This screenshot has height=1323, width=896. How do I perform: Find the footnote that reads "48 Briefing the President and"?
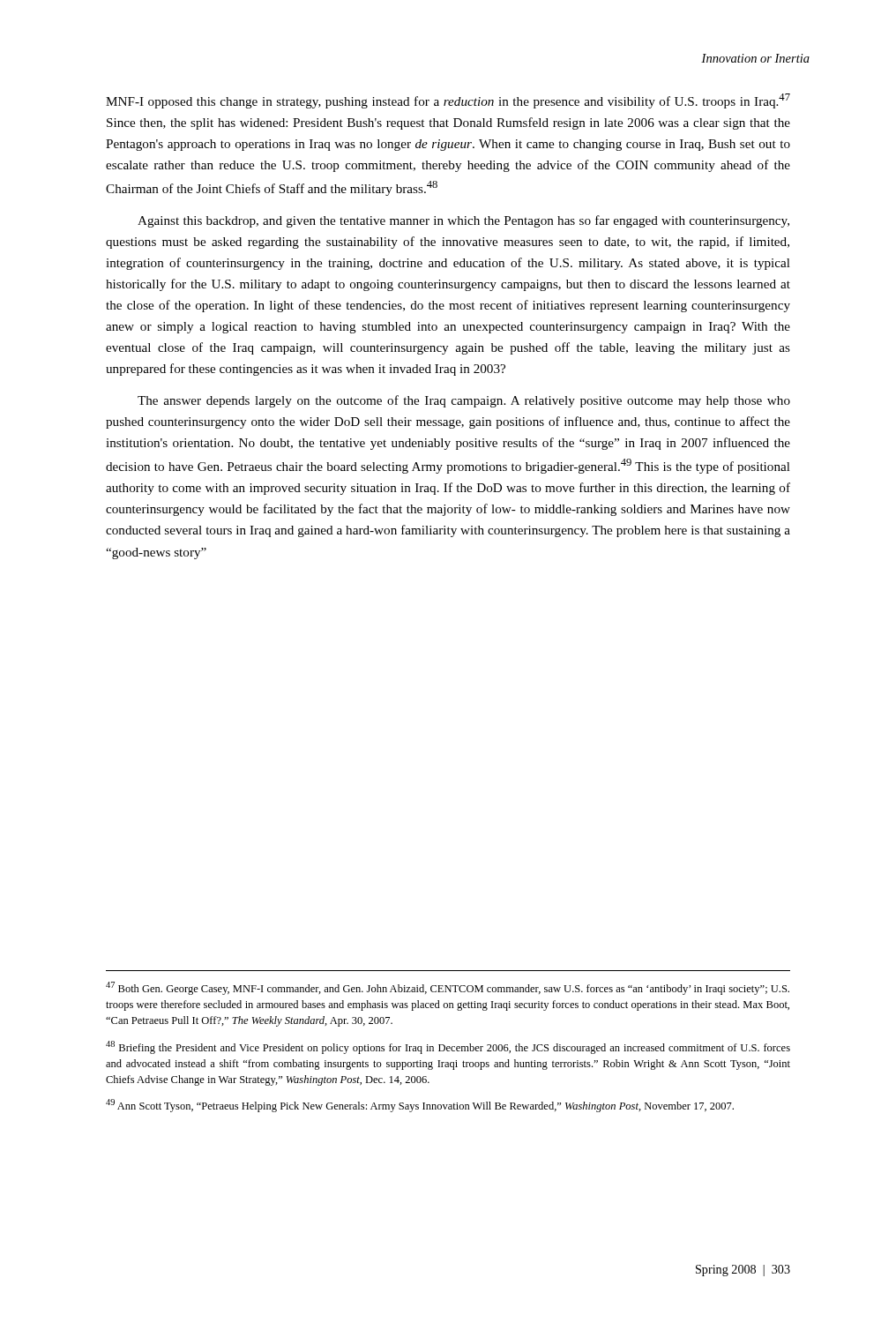448,1062
